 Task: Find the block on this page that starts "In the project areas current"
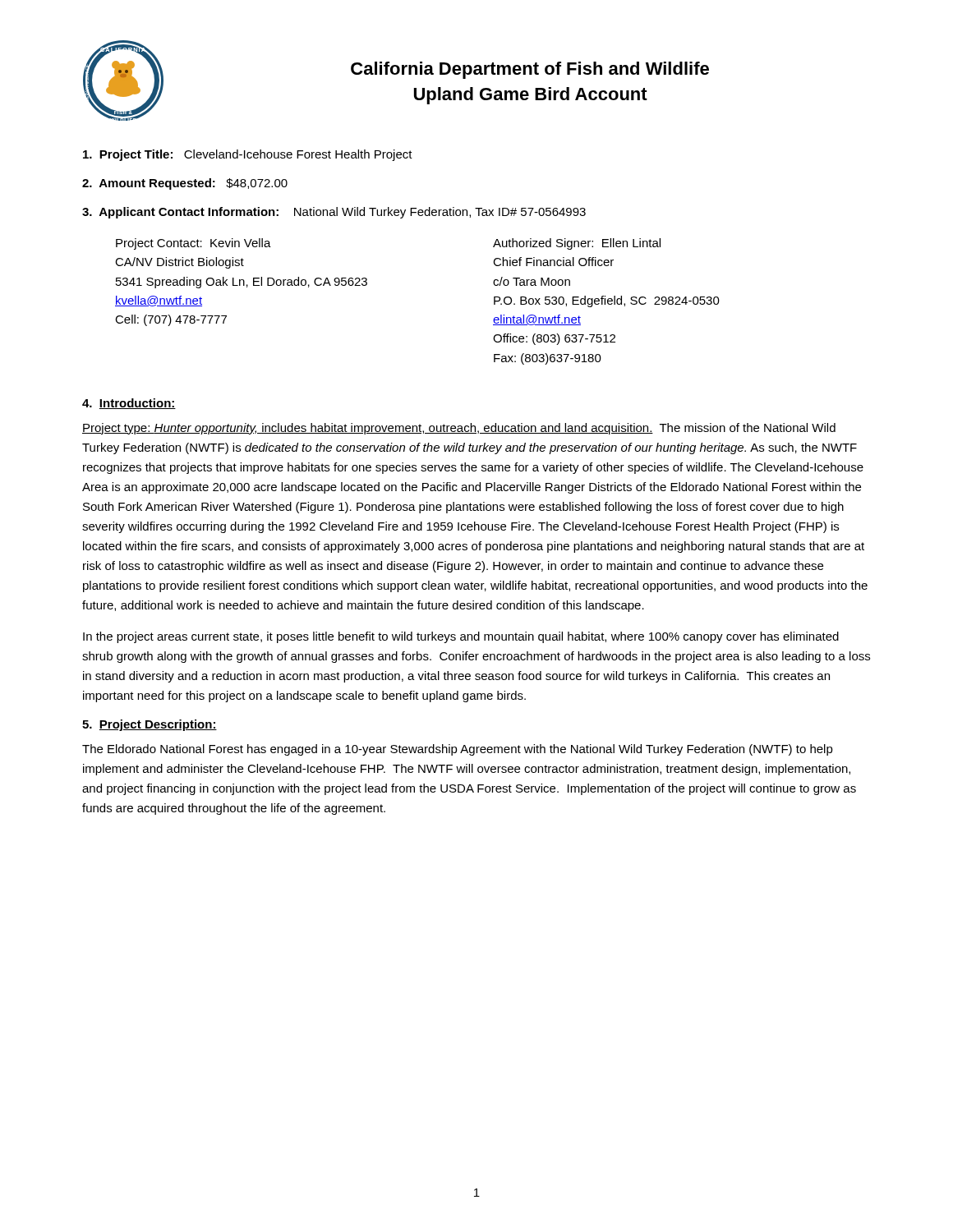[476, 665]
